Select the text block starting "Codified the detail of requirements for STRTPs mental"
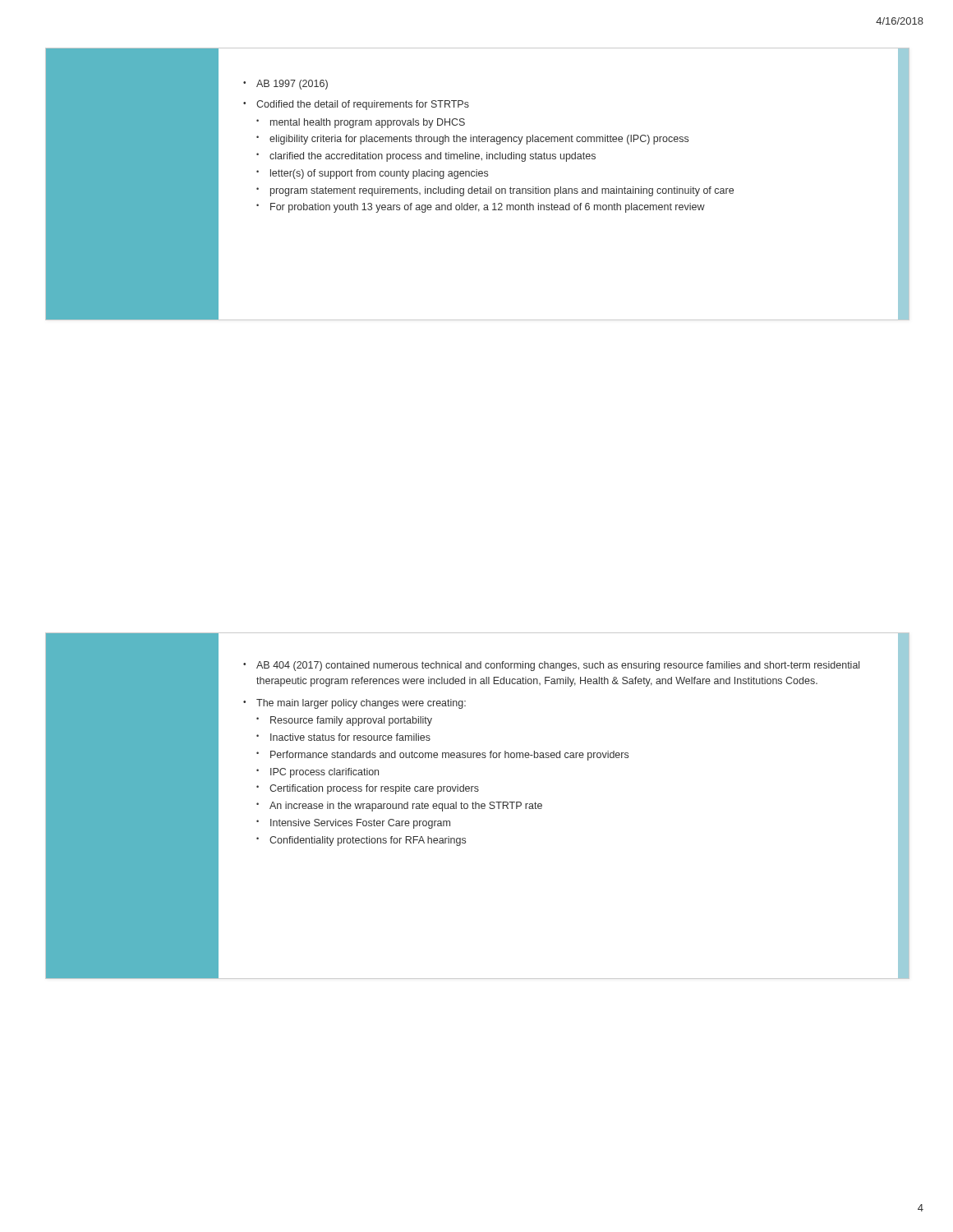Image resolution: width=953 pixels, height=1232 pixels. pos(564,156)
